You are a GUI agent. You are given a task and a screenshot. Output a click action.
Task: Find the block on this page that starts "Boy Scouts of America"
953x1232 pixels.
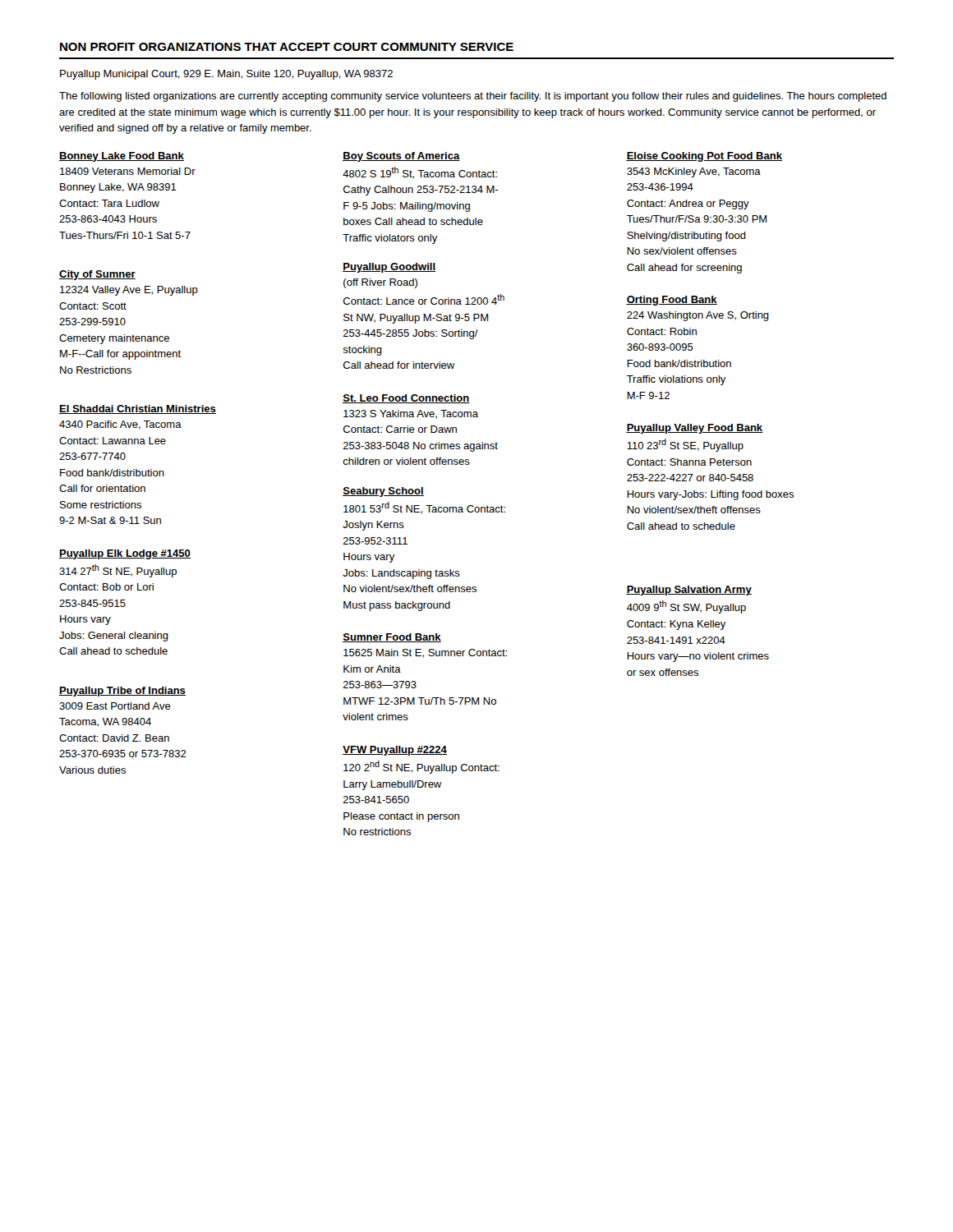point(476,197)
